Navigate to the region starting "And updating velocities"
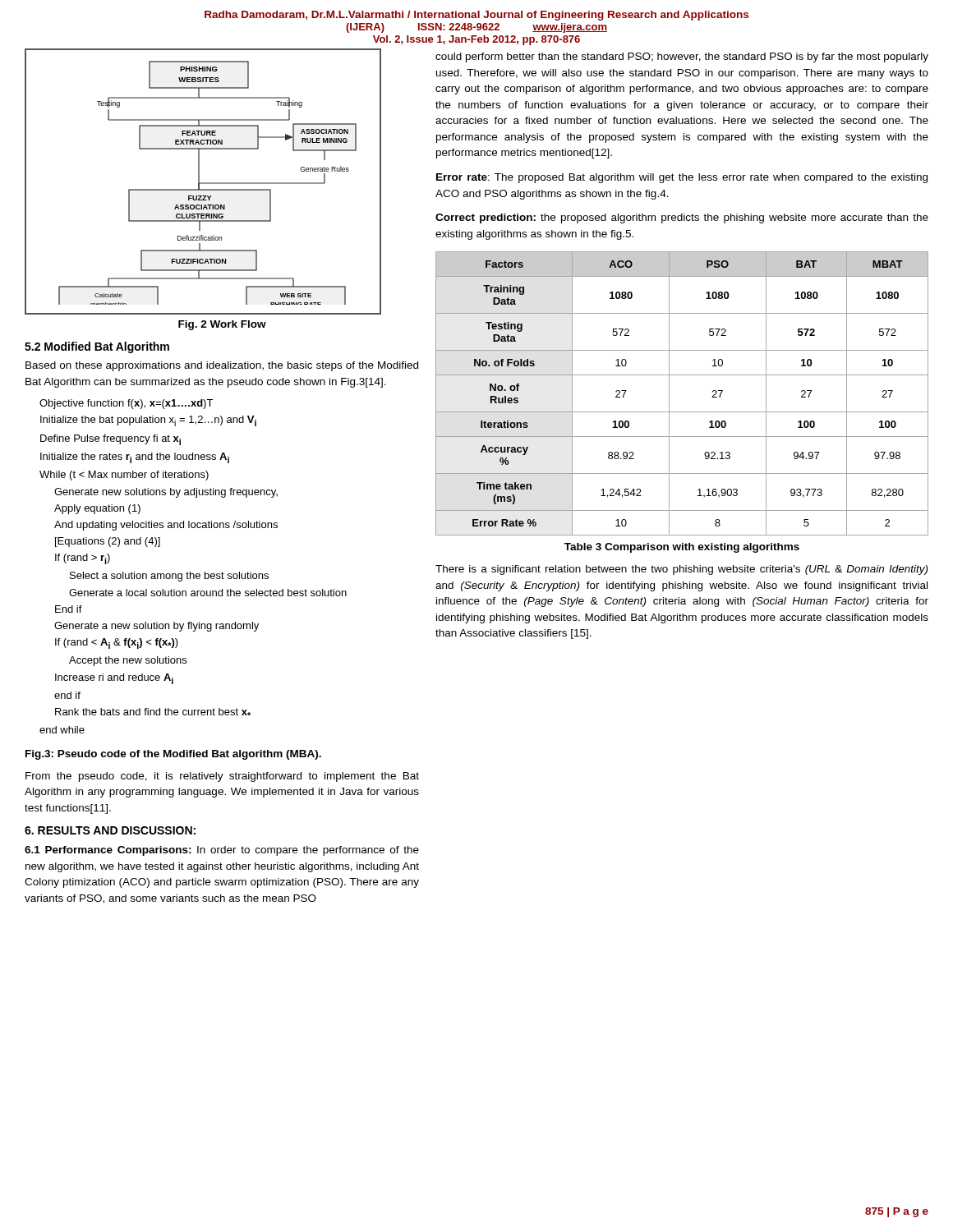Screen dimensions: 1232x953 click(x=166, y=524)
